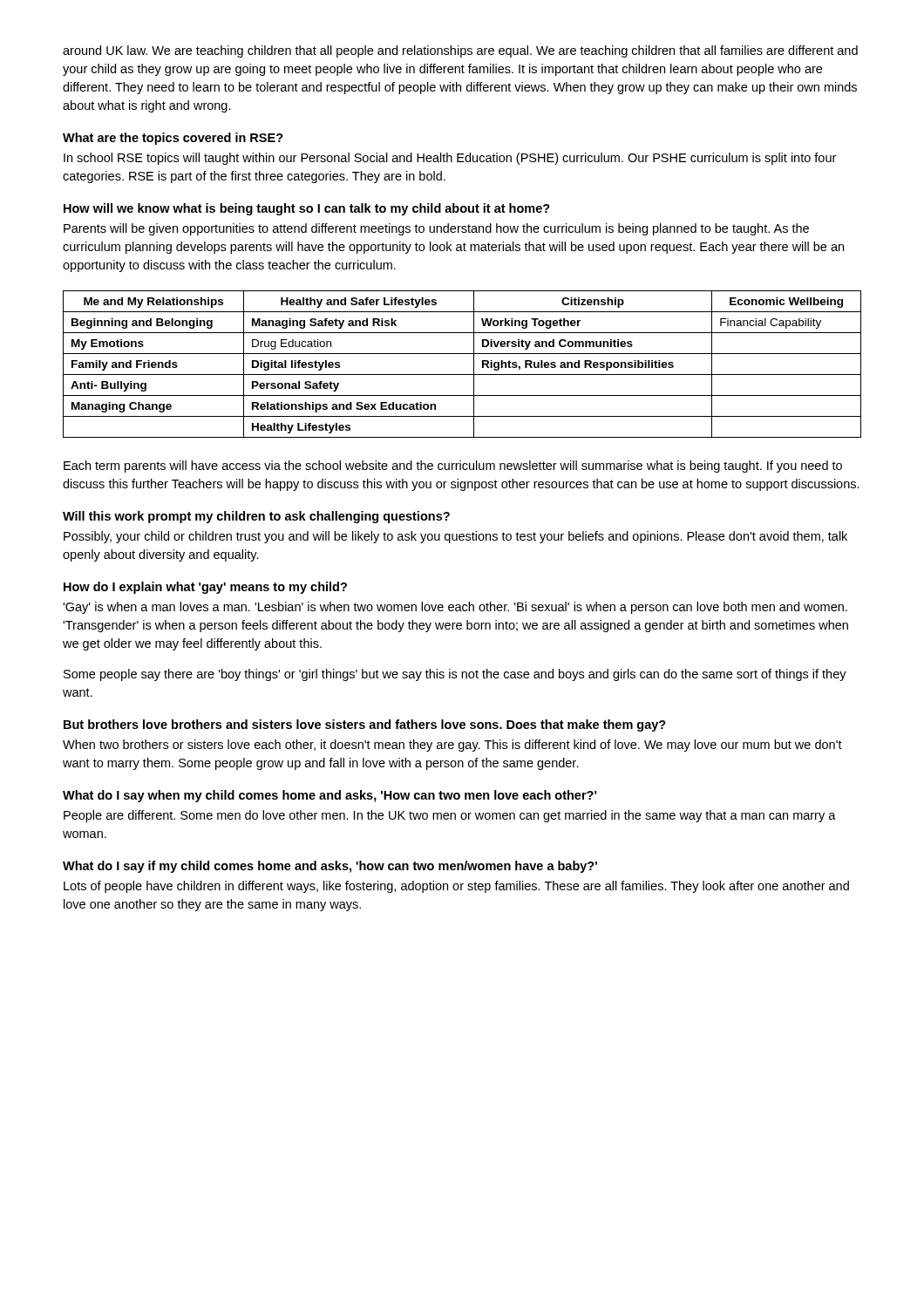Click on the passage starting "around UK law. We are teaching children that"

[x=462, y=78]
